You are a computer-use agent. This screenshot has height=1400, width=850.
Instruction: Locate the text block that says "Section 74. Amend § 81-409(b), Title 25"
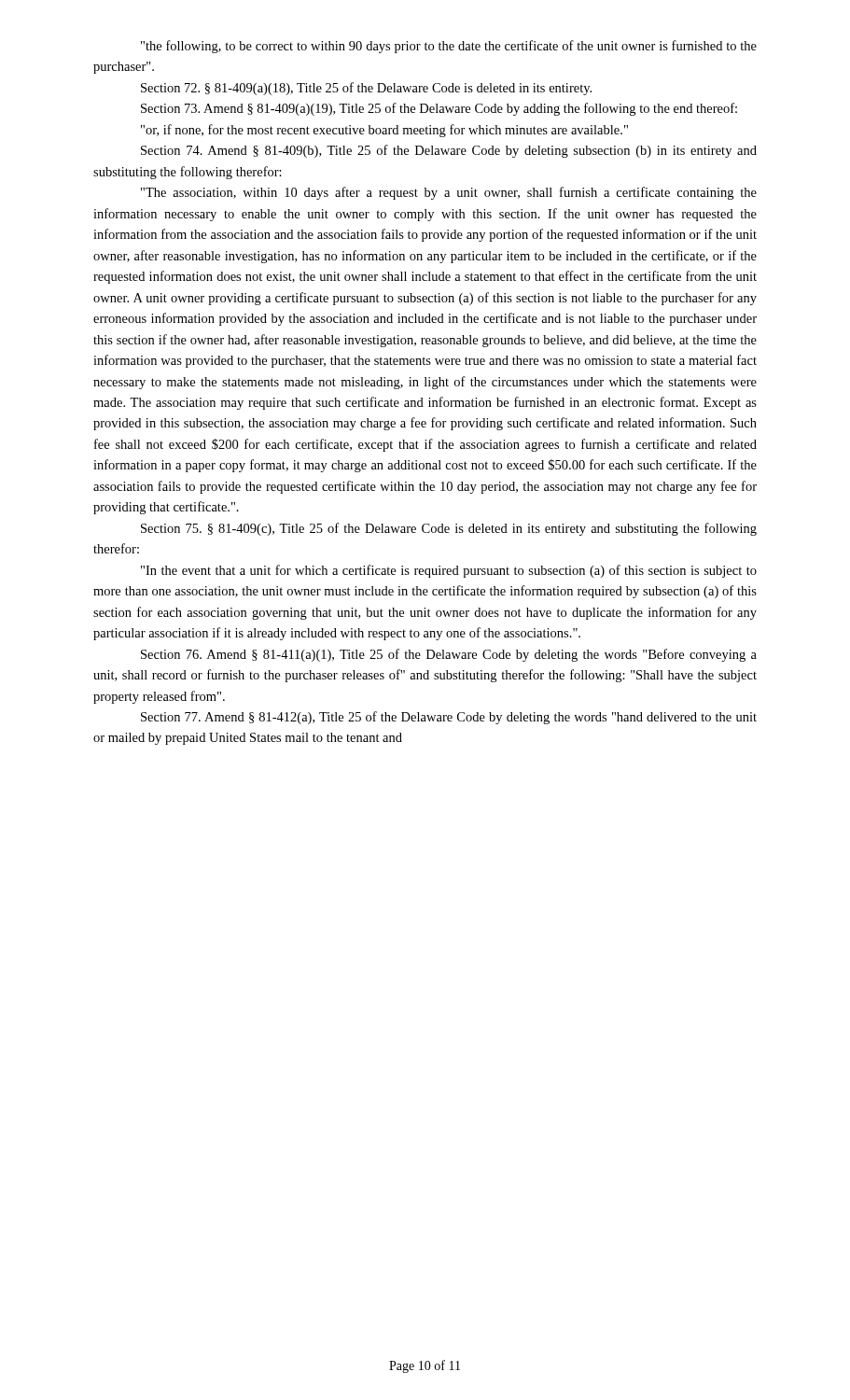click(x=425, y=161)
